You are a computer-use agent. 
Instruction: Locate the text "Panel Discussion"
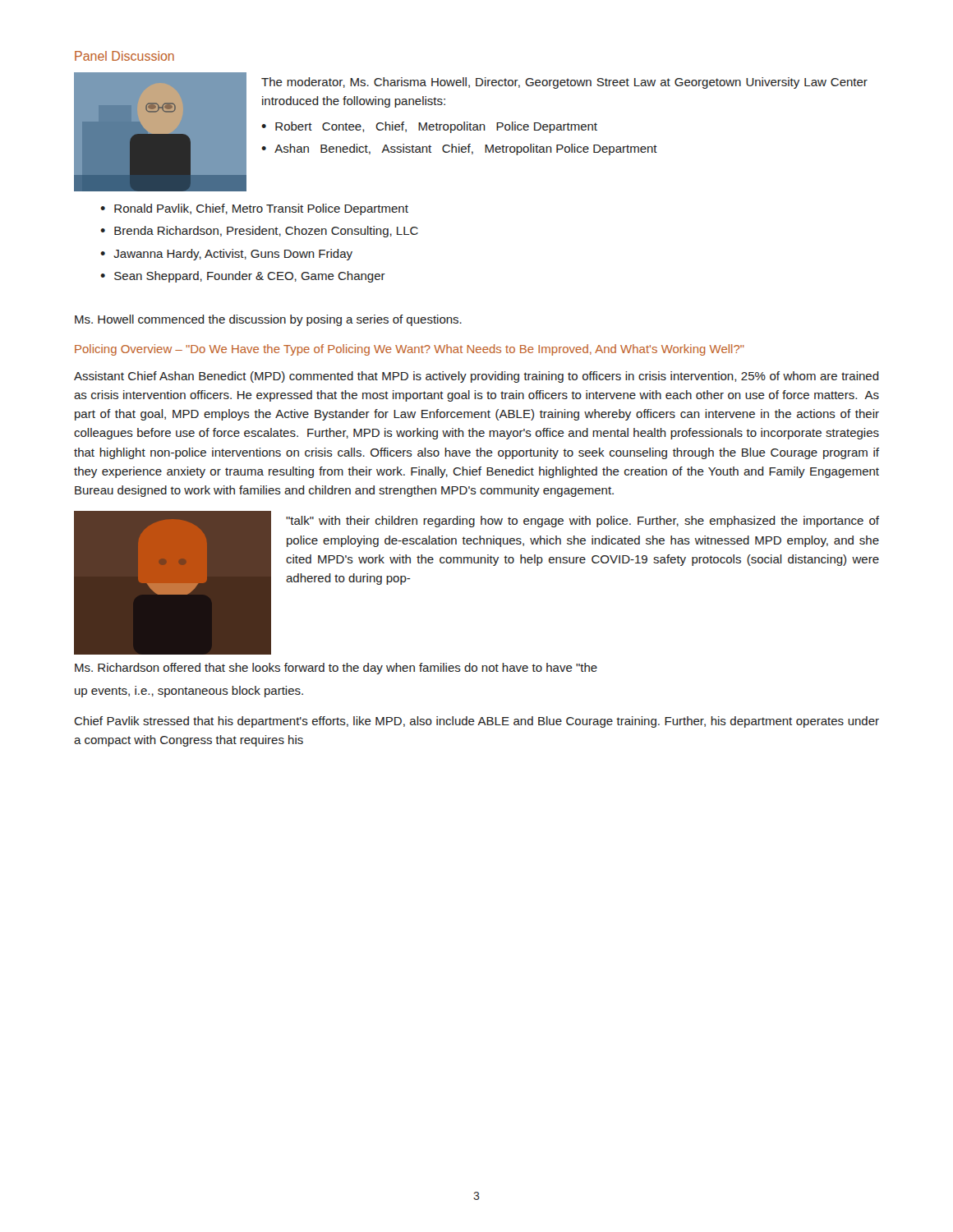[124, 56]
